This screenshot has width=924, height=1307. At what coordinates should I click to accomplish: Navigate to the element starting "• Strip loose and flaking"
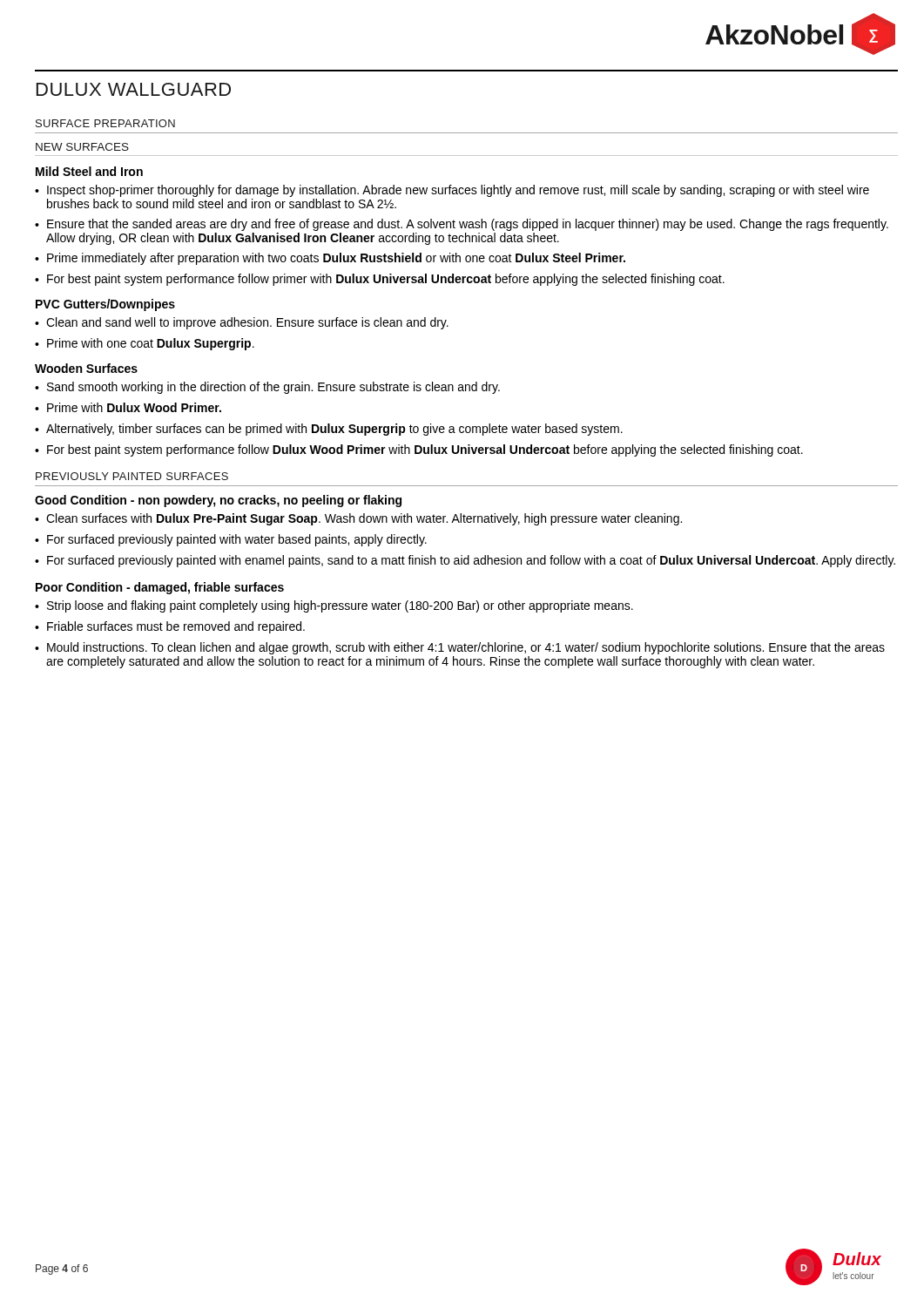334,606
